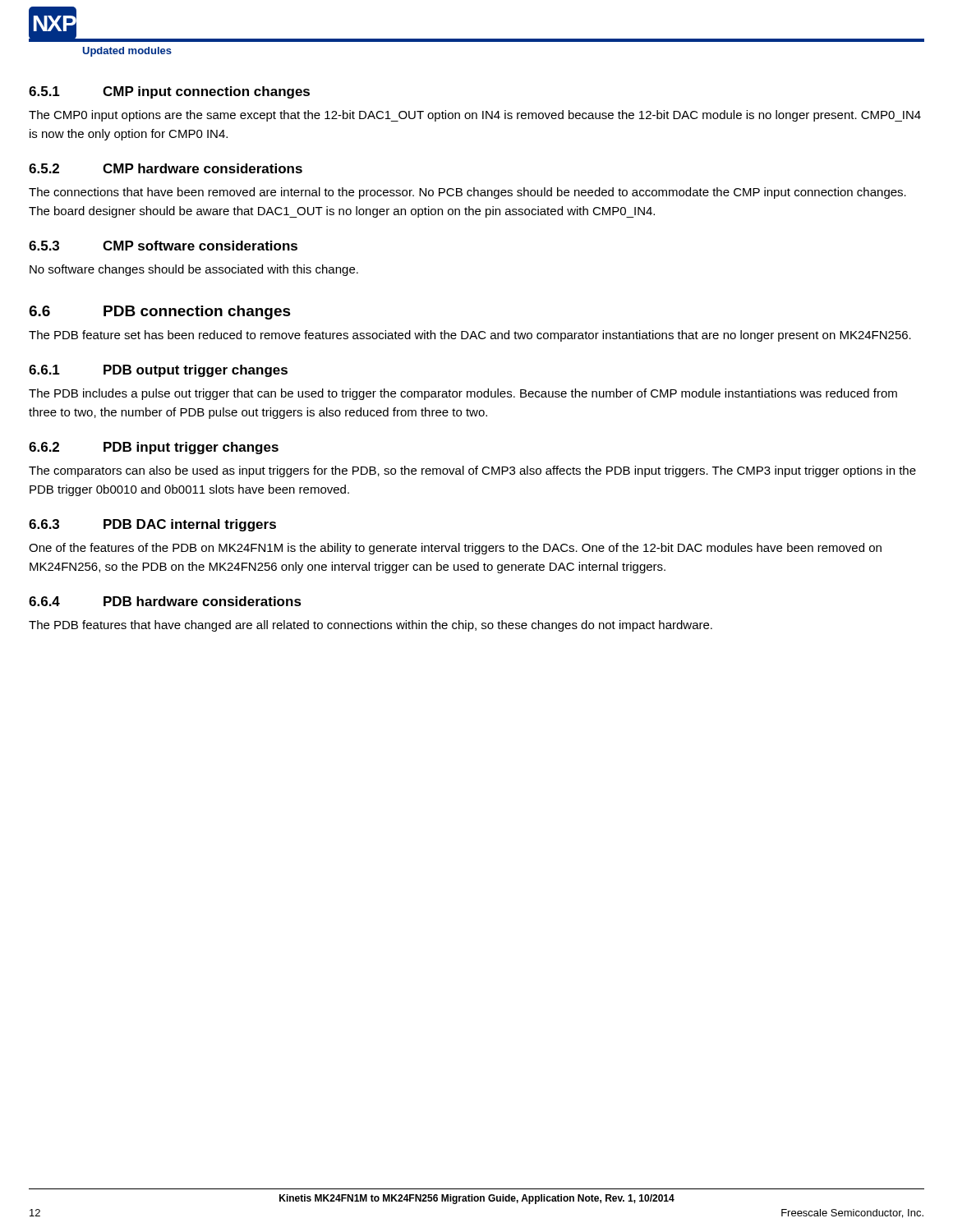Navigate to the block starting "6.6.3 PDB DAC internal triggers"

pos(153,525)
